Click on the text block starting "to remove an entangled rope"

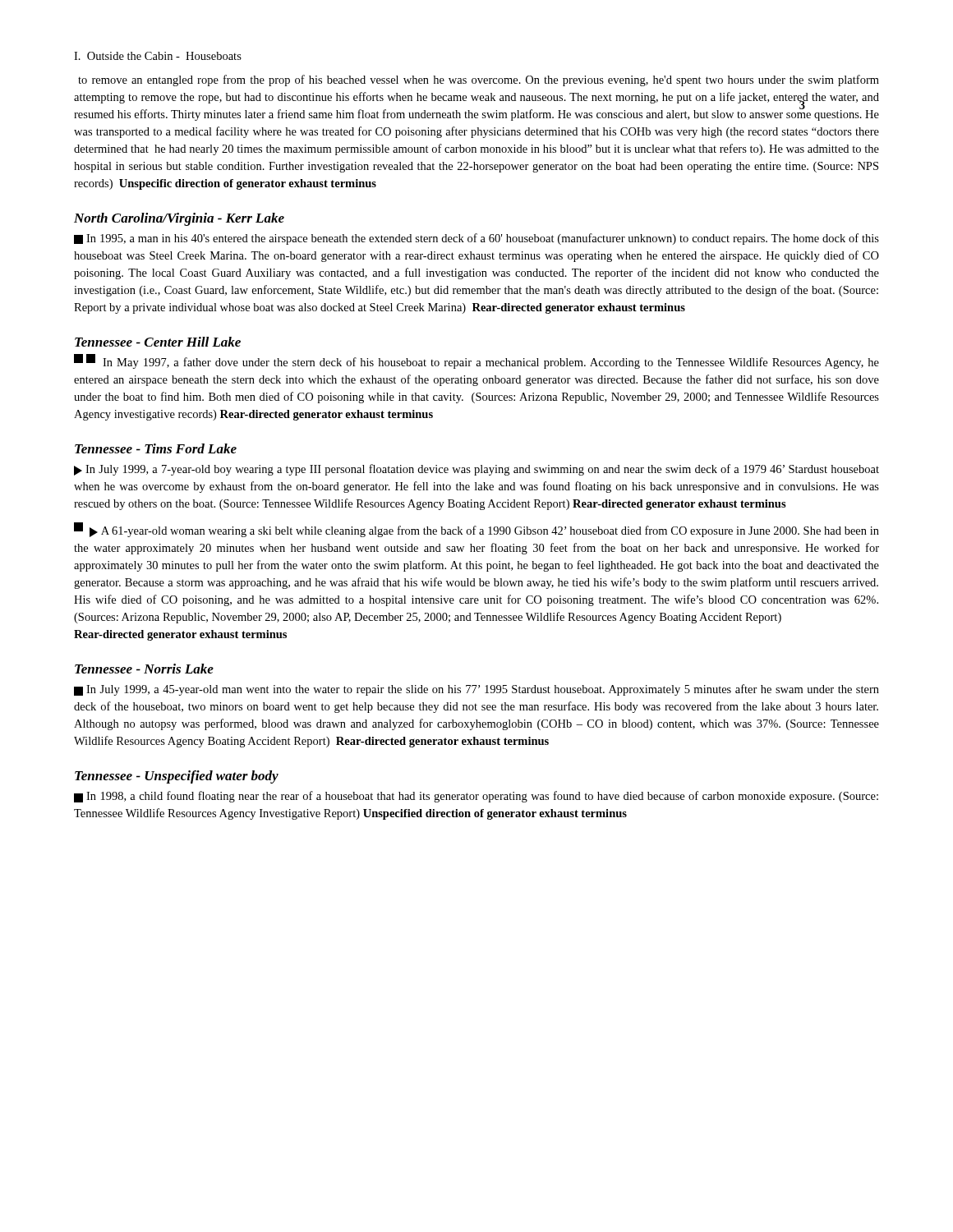coord(476,131)
